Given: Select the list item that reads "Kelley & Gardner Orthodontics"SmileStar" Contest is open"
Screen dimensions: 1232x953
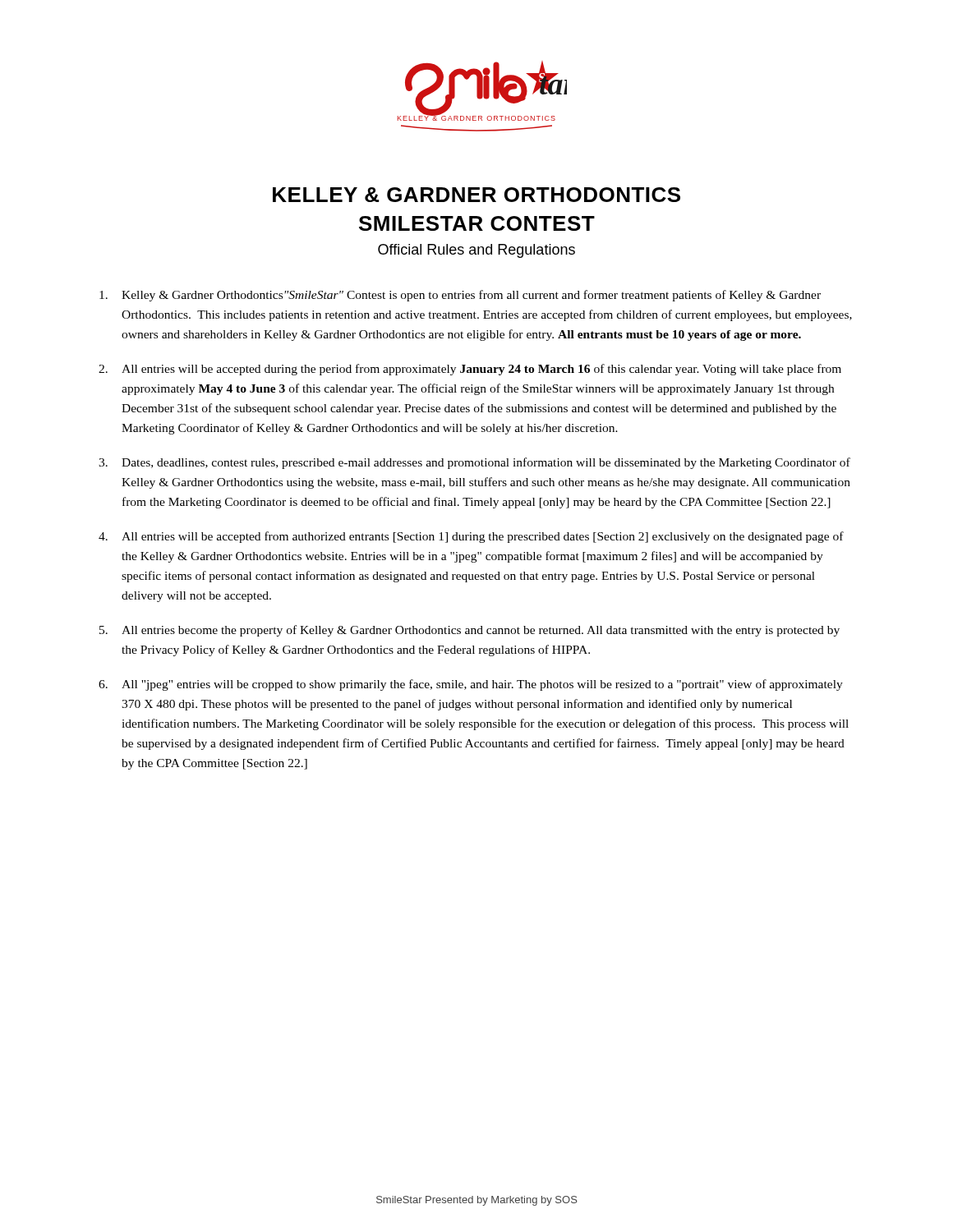Looking at the screenshot, I should (476, 315).
